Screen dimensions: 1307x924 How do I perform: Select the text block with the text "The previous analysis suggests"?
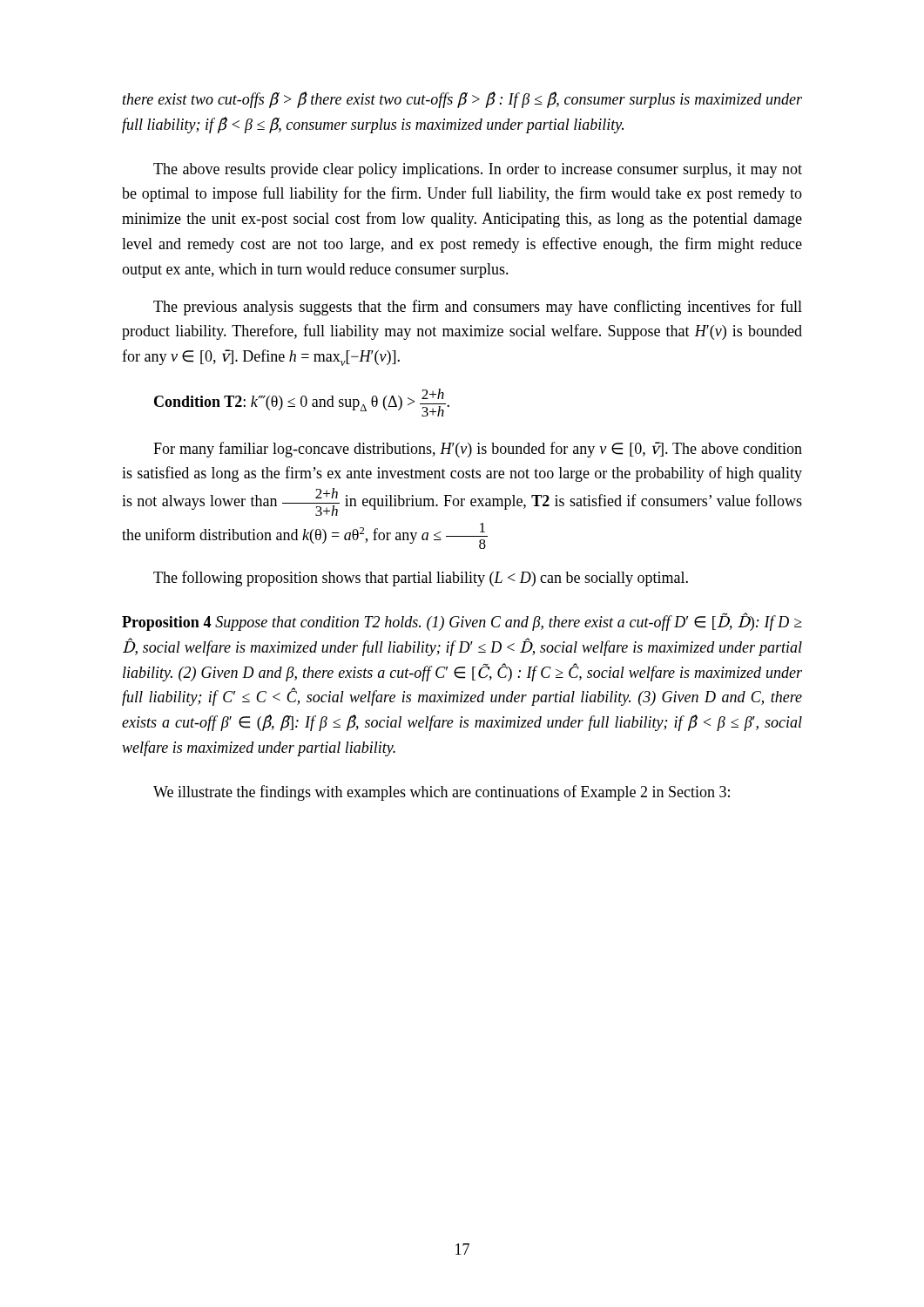[x=462, y=333]
